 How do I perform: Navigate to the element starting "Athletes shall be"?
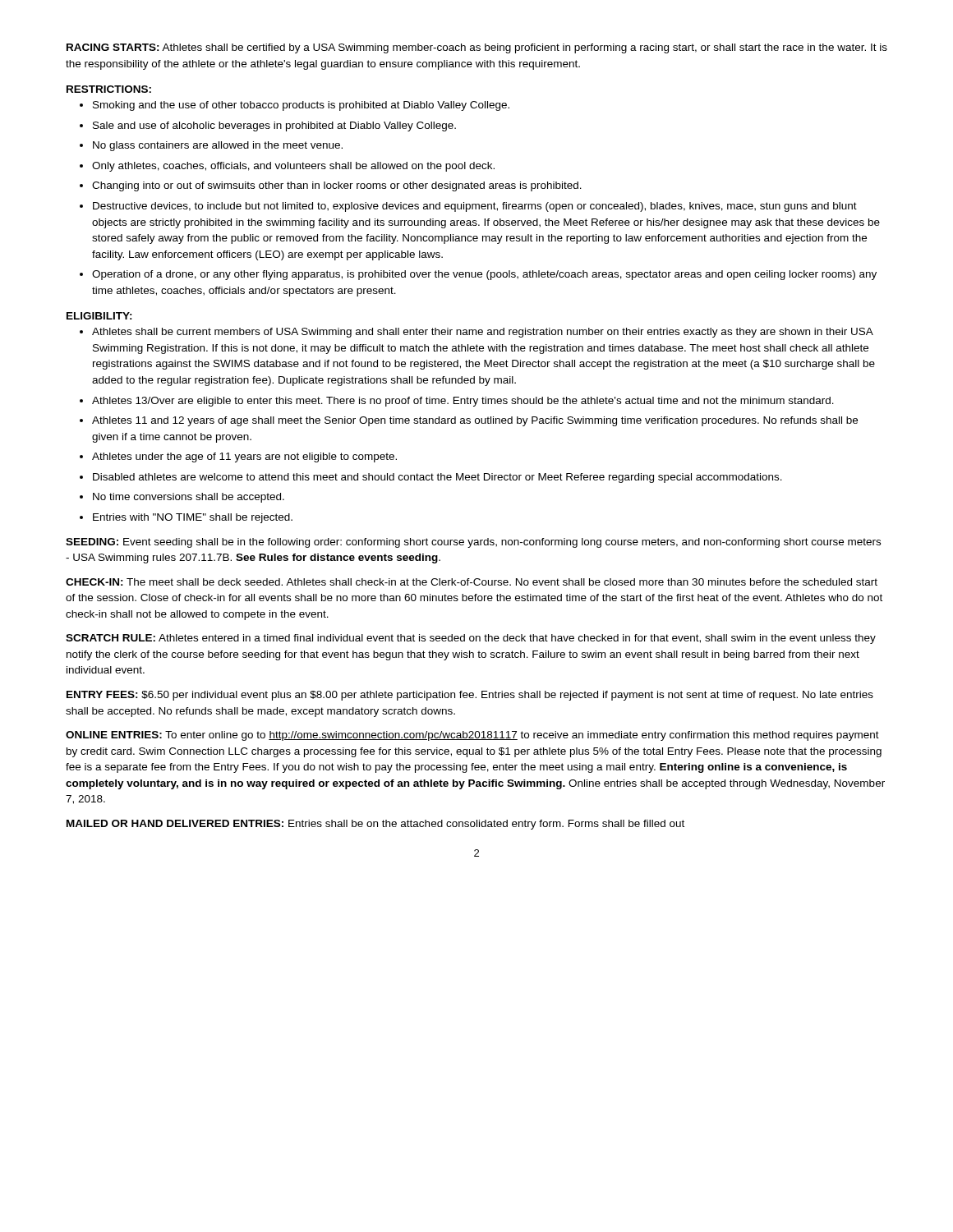pyautogui.click(x=484, y=356)
